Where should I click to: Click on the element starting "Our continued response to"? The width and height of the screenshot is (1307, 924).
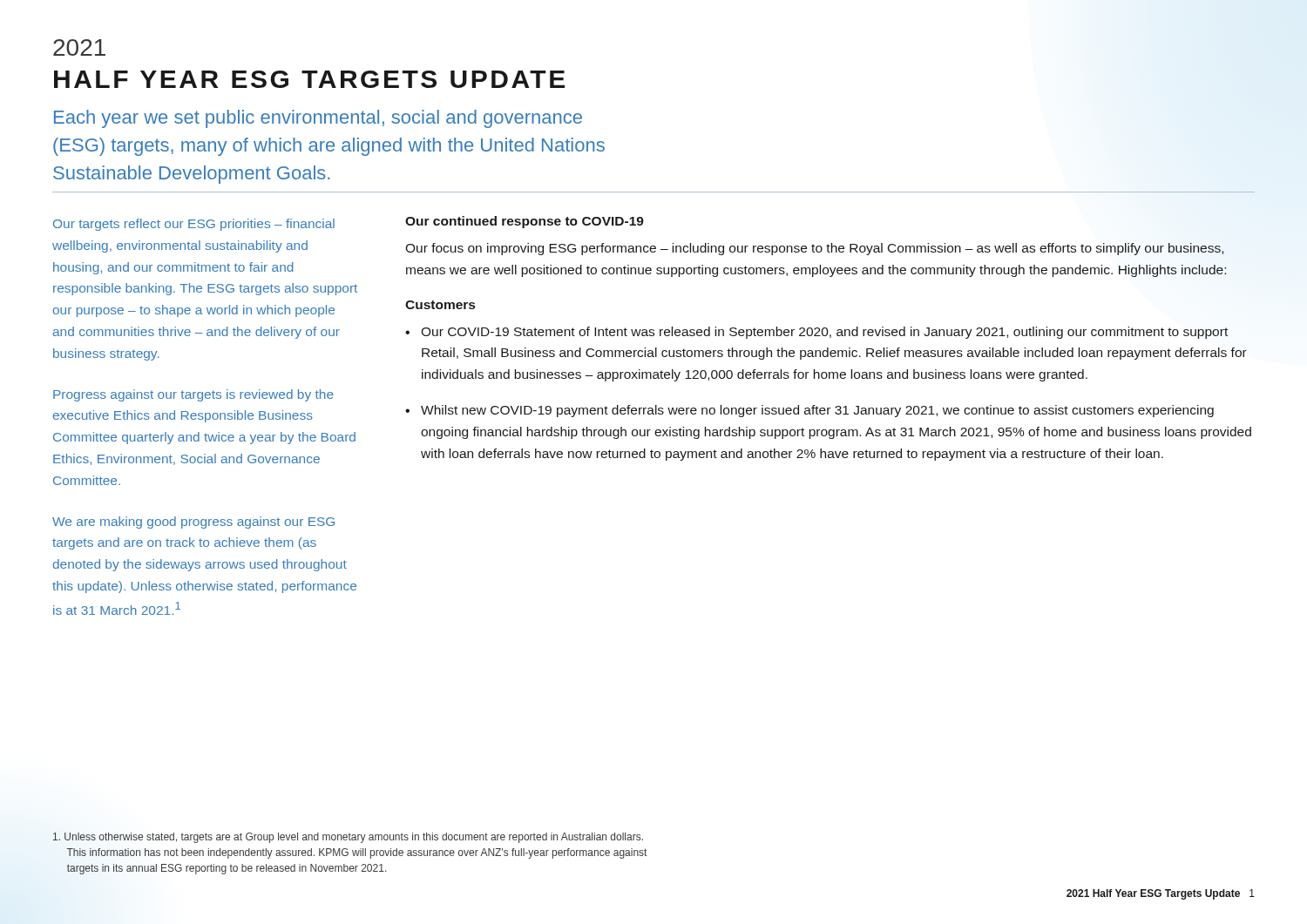[x=525, y=222]
